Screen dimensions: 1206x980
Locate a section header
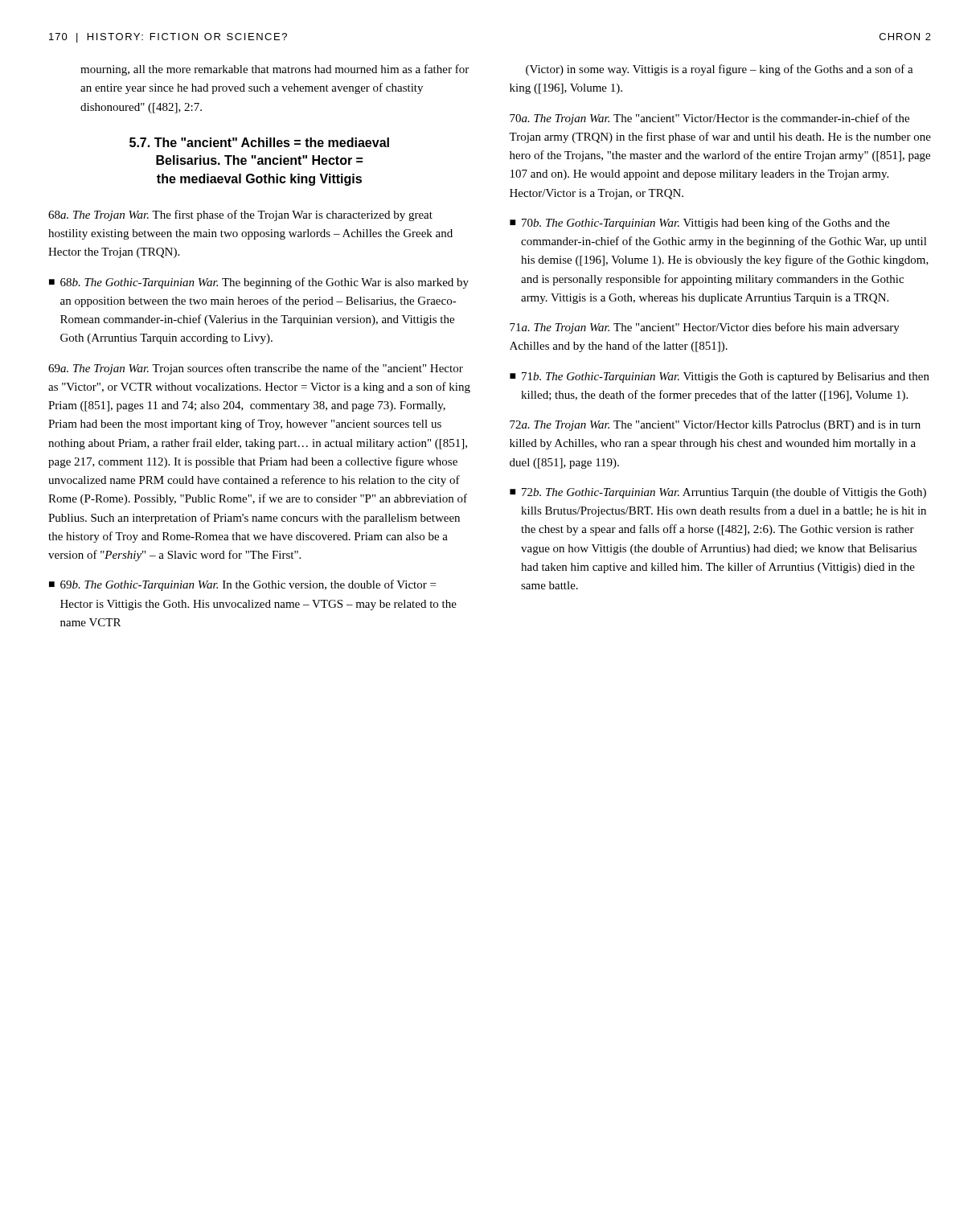point(260,161)
